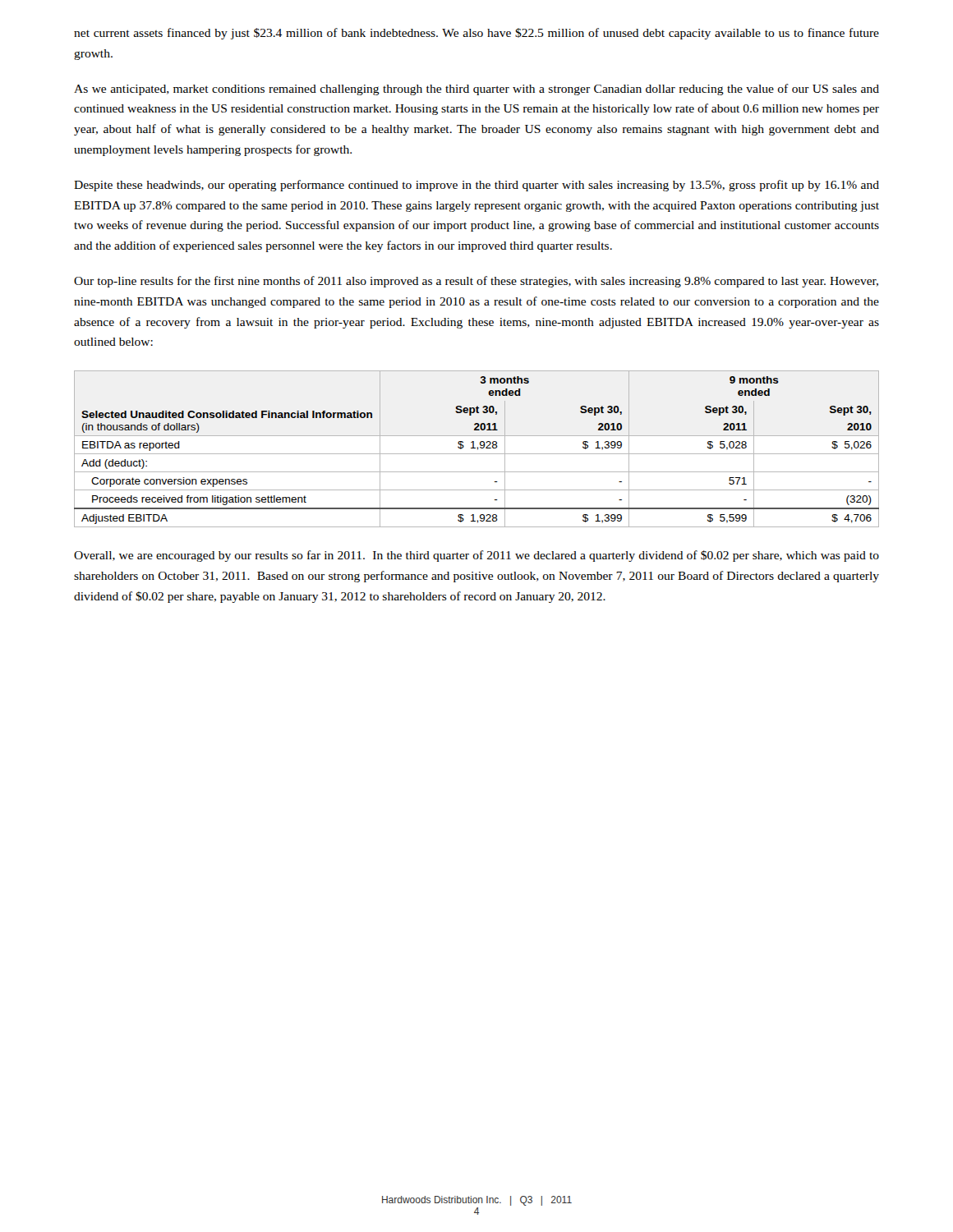Find the block on this page that starts "As we anticipated, market conditions remained challenging through"
Viewport: 953px width, 1232px height.
[x=476, y=119]
